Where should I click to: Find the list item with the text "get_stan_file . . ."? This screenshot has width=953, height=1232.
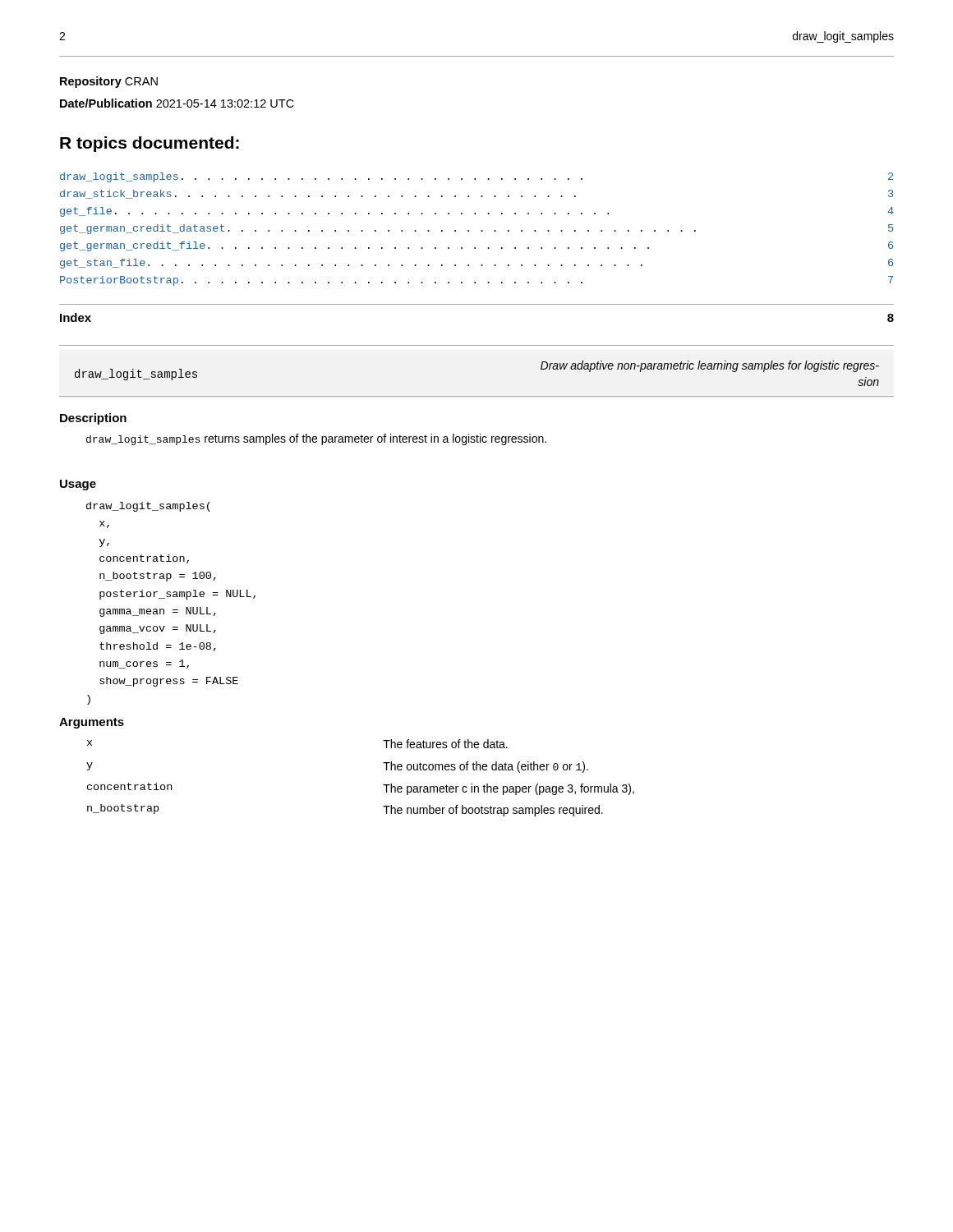pyautogui.click(x=476, y=263)
